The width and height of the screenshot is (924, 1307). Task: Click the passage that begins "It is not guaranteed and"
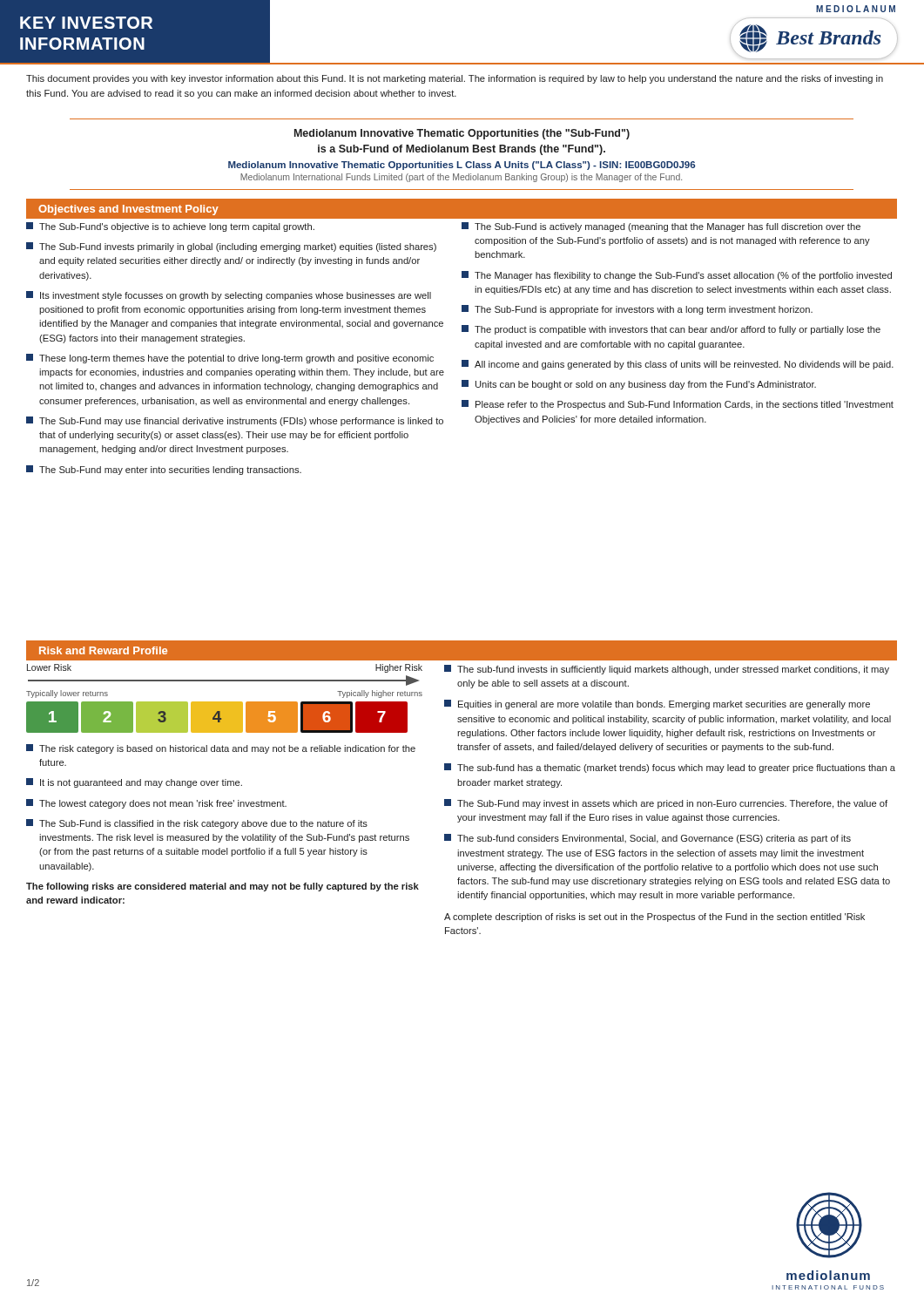(x=134, y=783)
